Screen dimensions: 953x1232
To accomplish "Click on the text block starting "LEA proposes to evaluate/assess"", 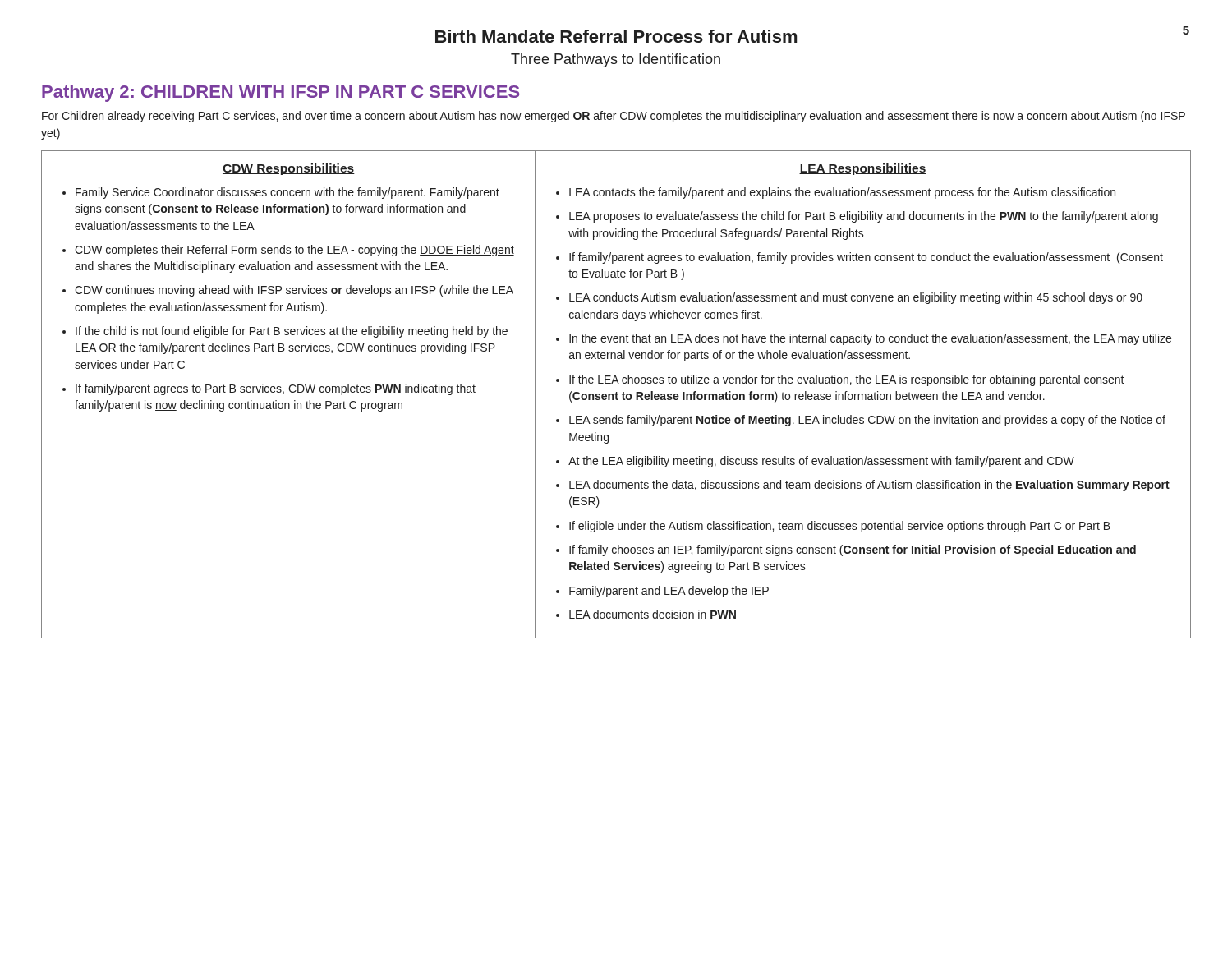I will click(863, 225).
